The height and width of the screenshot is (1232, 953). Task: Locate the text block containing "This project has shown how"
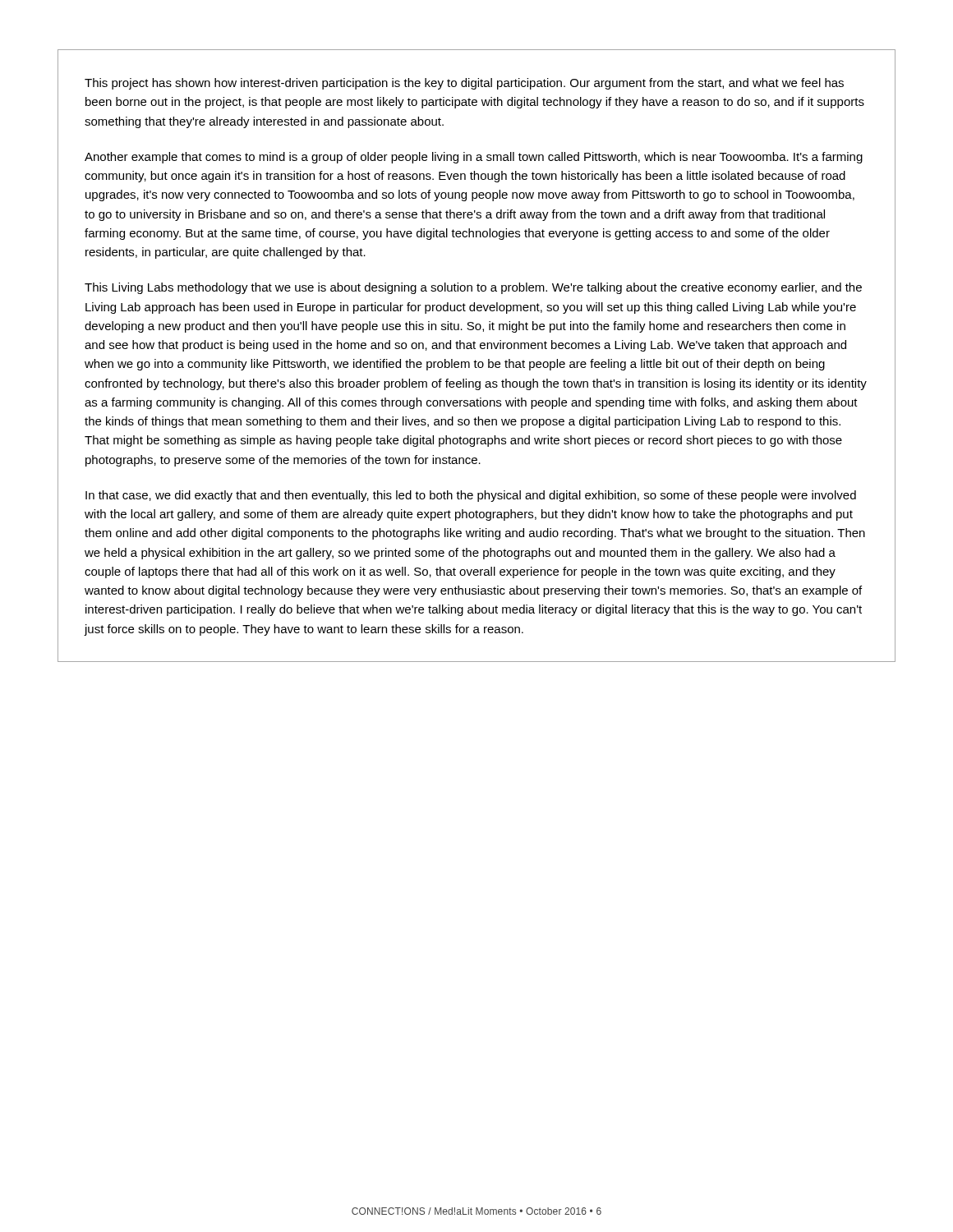coord(474,102)
